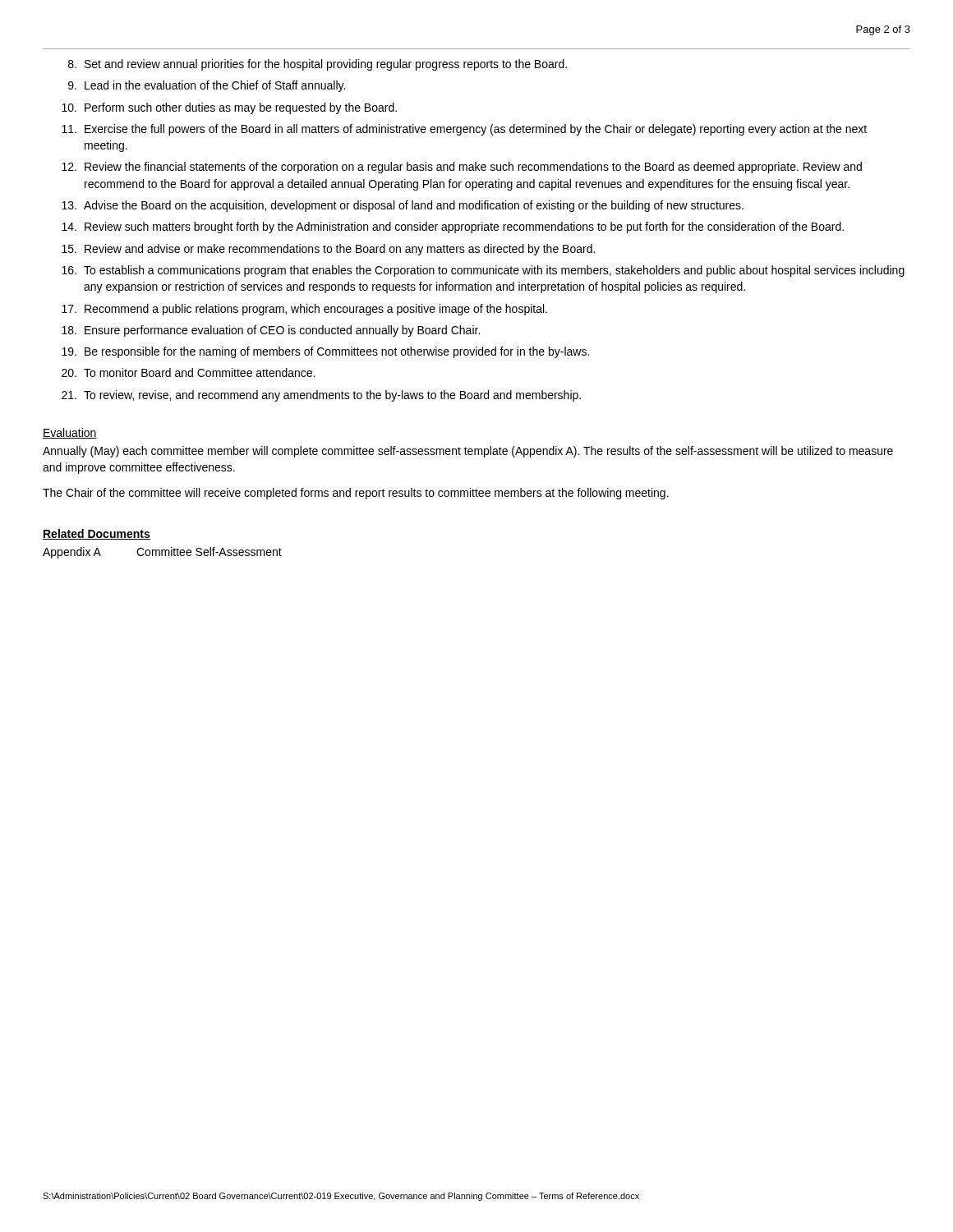Navigate to the text block starting "9. Lead in"

[207, 86]
